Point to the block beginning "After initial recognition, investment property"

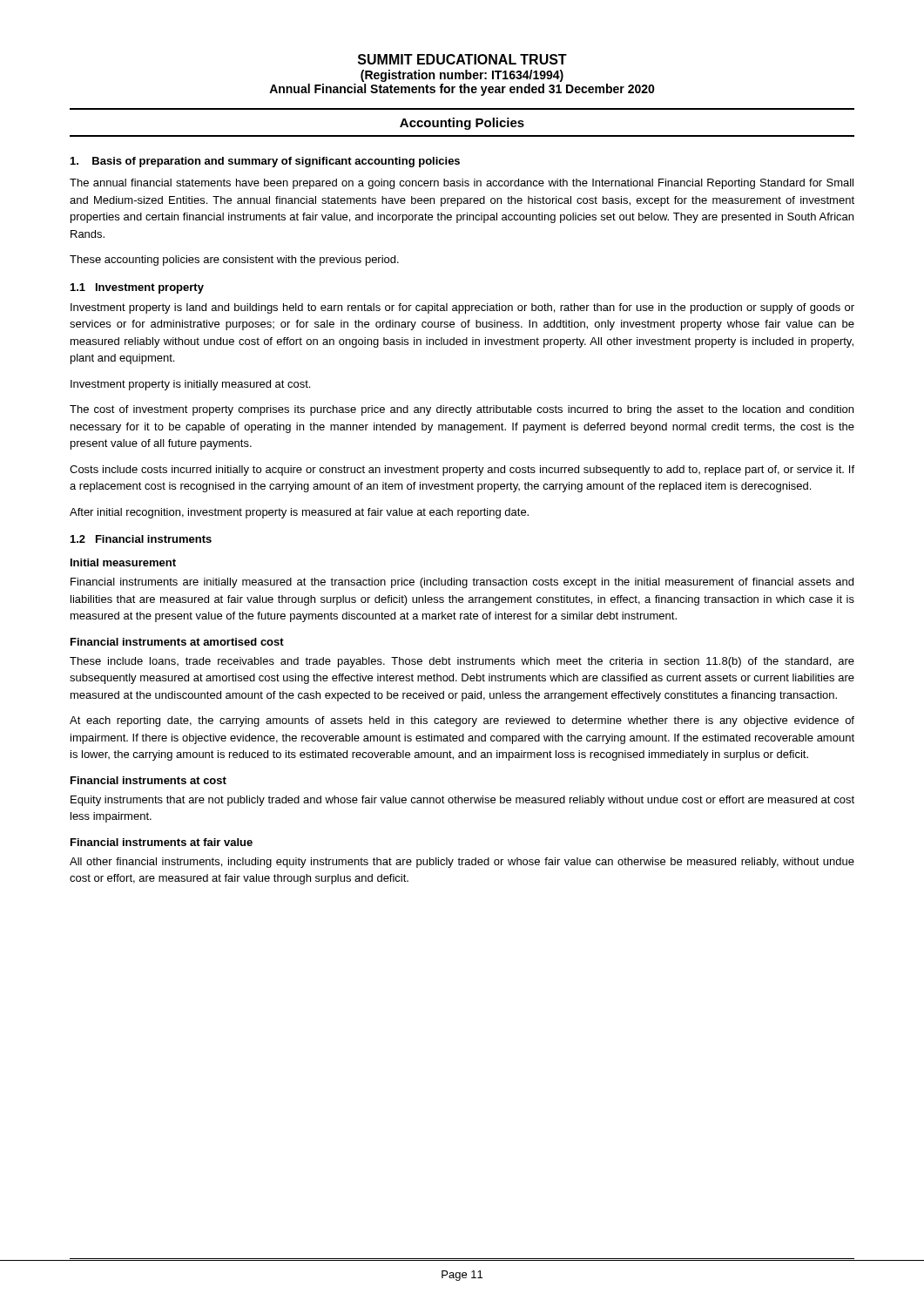(300, 511)
